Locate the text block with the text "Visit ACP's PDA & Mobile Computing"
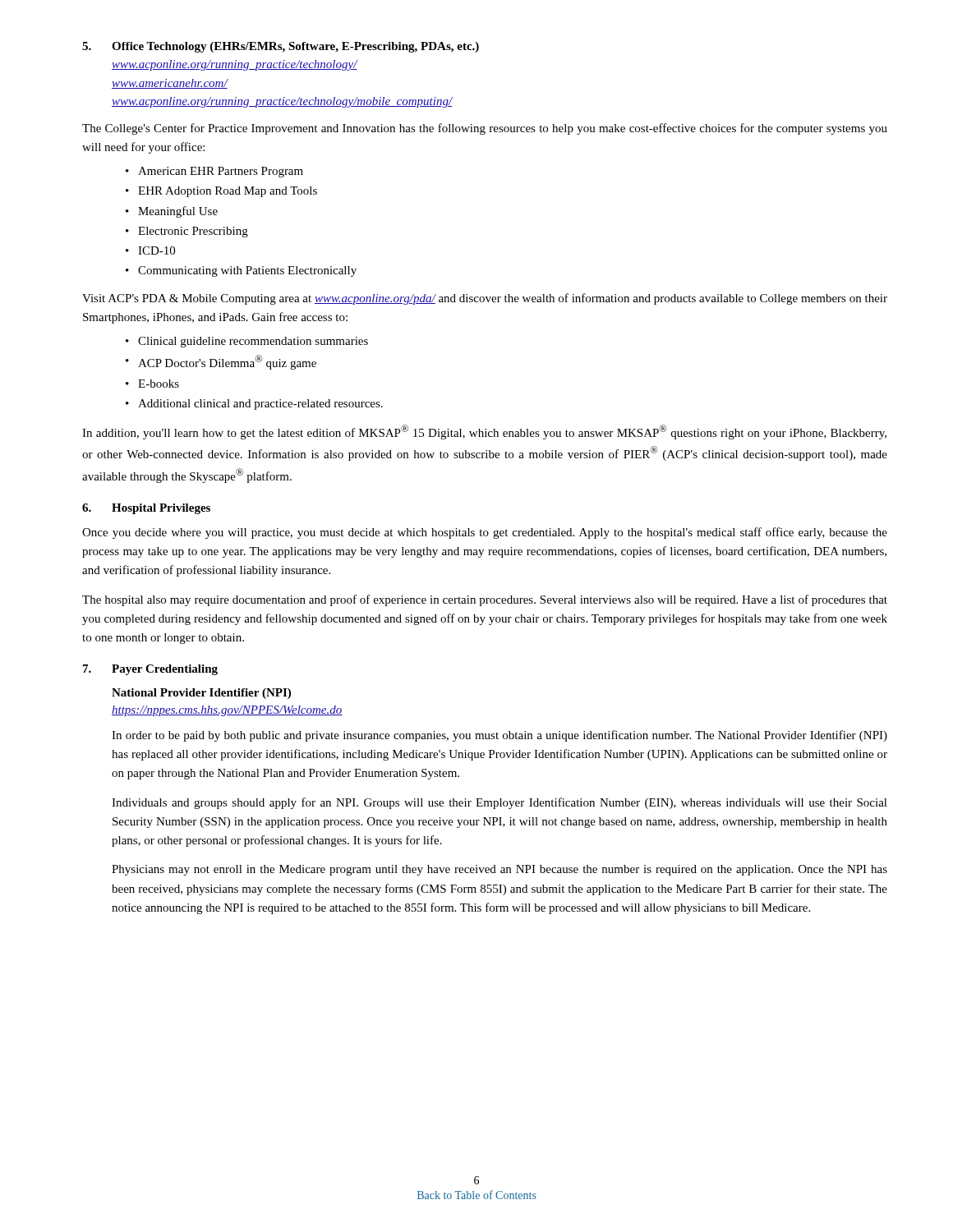The height and width of the screenshot is (1232, 953). [485, 307]
